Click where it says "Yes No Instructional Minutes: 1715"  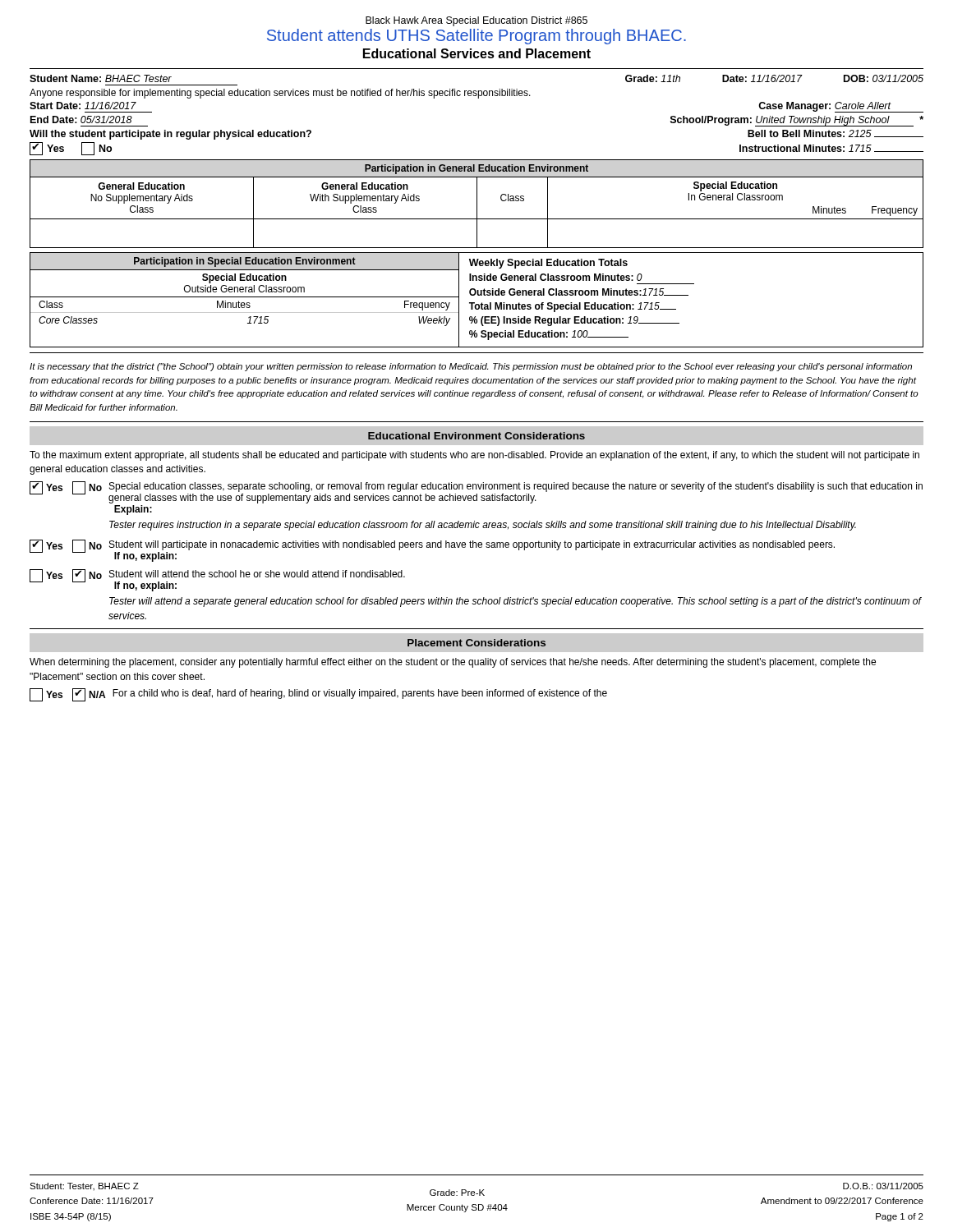point(476,149)
